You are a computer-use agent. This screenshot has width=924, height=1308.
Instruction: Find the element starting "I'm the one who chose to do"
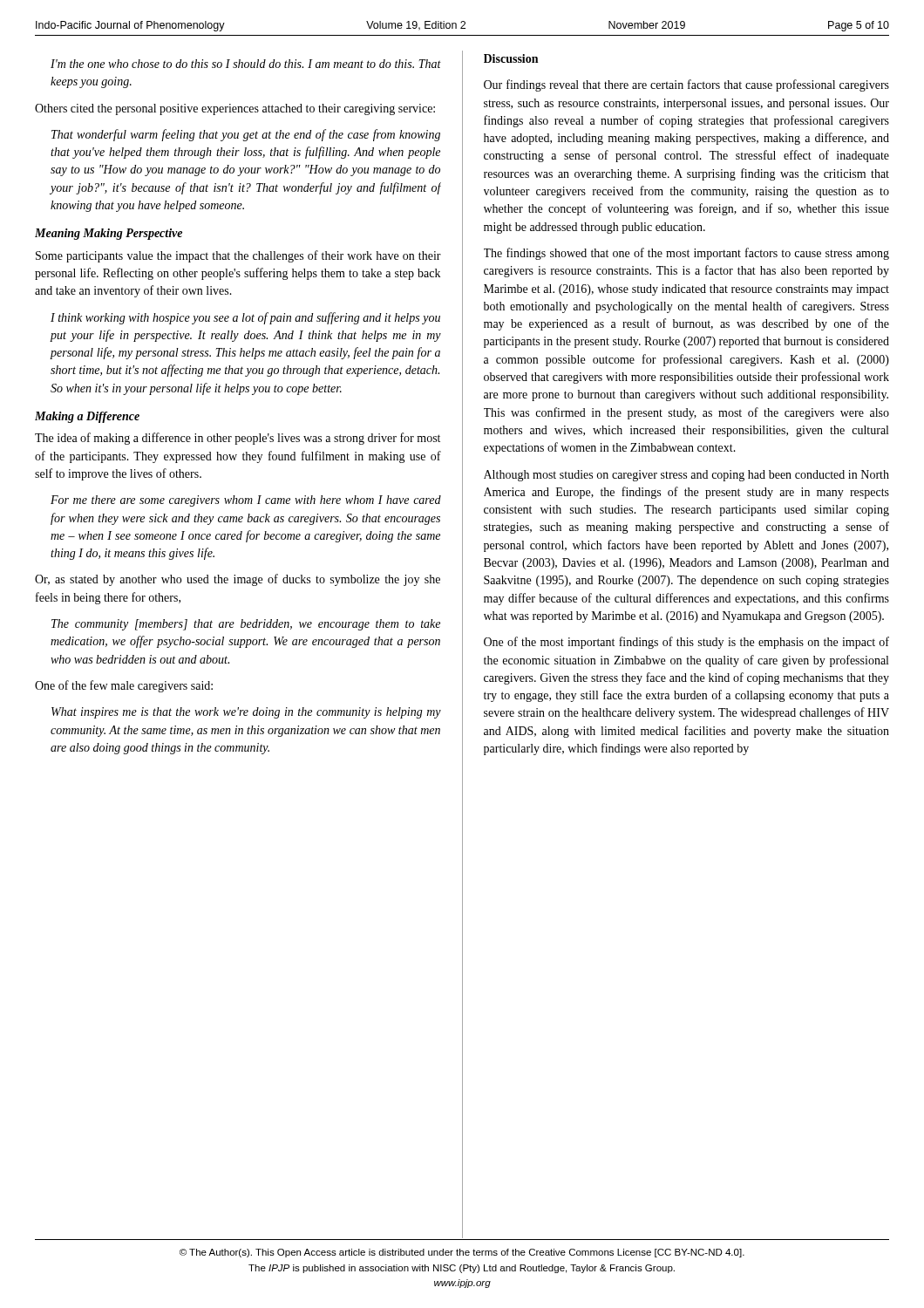pyautogui.click(x=246, y=74)
